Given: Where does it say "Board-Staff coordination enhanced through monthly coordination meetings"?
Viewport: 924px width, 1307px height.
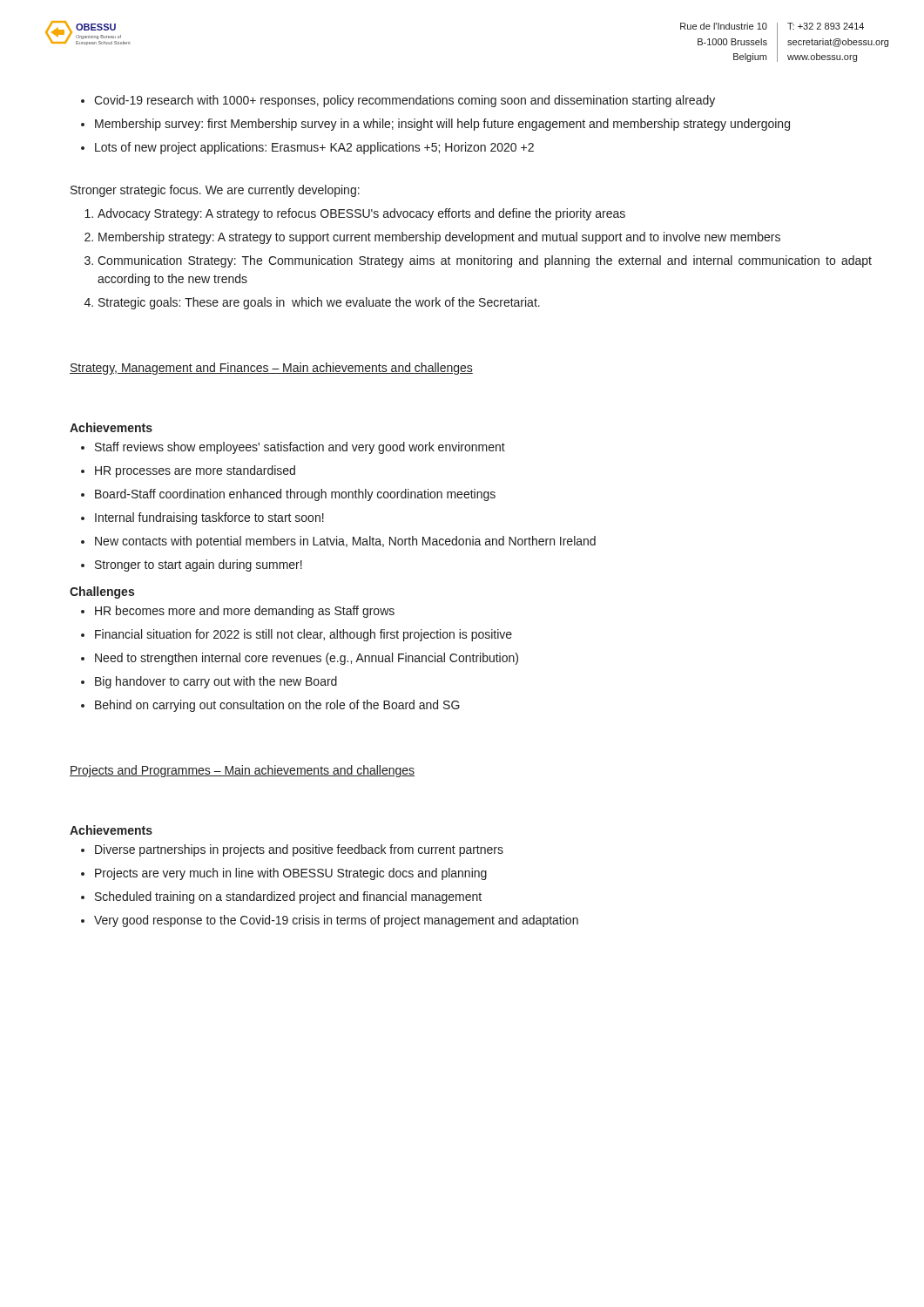Looking at the screenshot, I should pyautogui.click(x=295, y=494).
